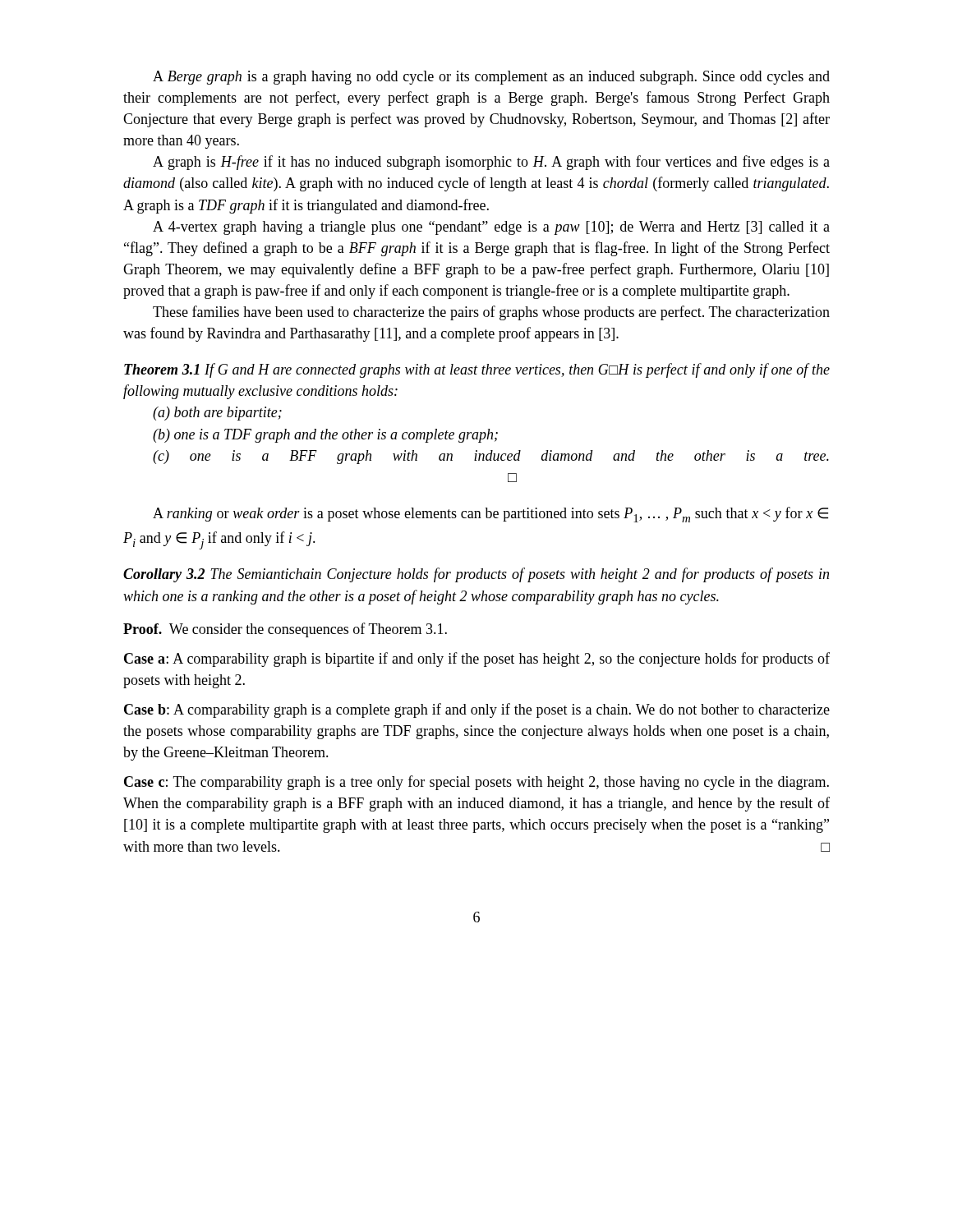Select the text block starting "A ranking or"
Viewport: 953px width, 1232px height.
pyautogui.click(x=476, y=527)
